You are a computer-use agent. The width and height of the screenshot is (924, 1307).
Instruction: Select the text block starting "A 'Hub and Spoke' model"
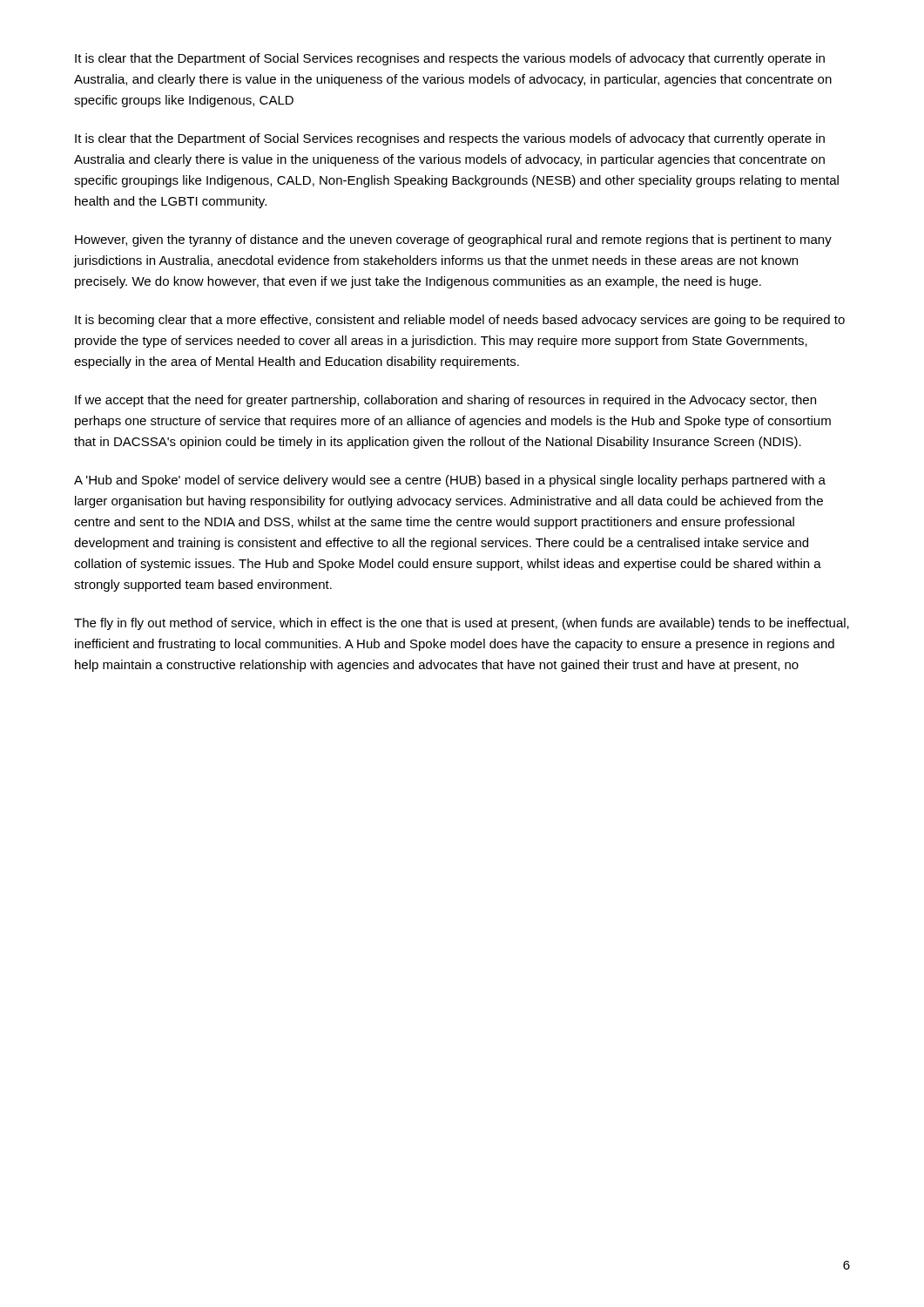450,532
